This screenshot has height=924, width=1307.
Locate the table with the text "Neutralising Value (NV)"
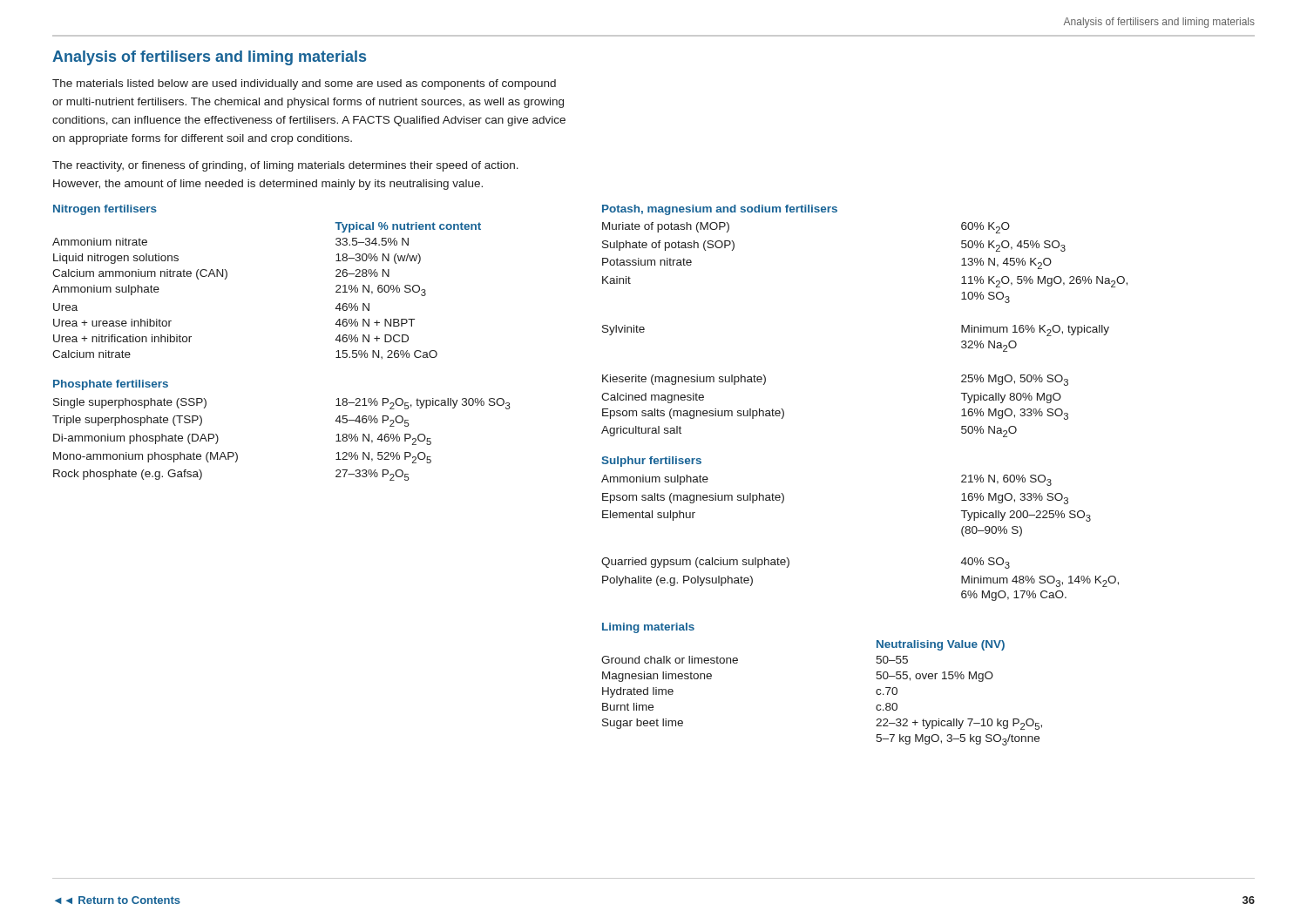pyautogui.click(x=928, y=692)
